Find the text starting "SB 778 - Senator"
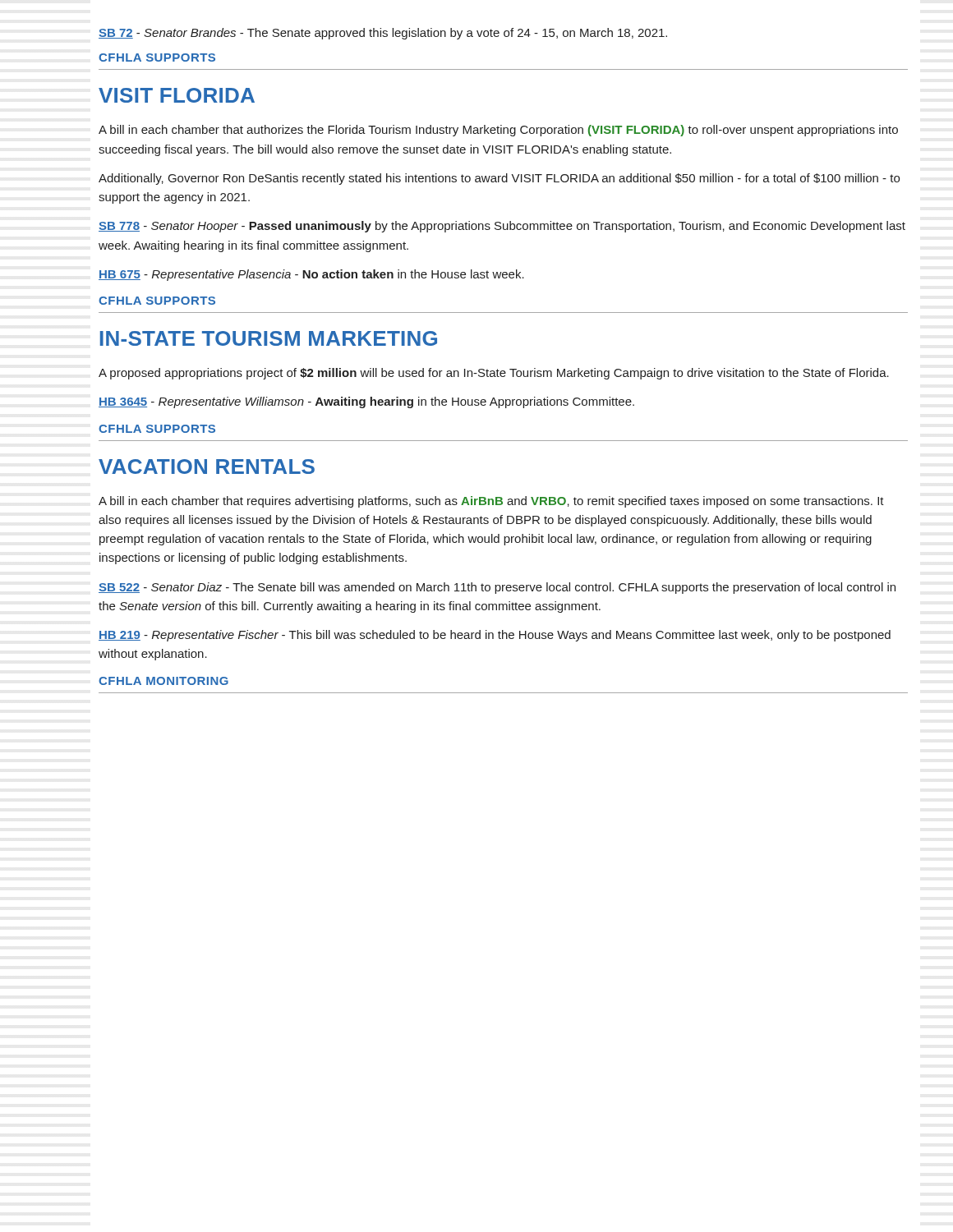Viewport: 953px width, 1232px height. click(x=502, y=235)
